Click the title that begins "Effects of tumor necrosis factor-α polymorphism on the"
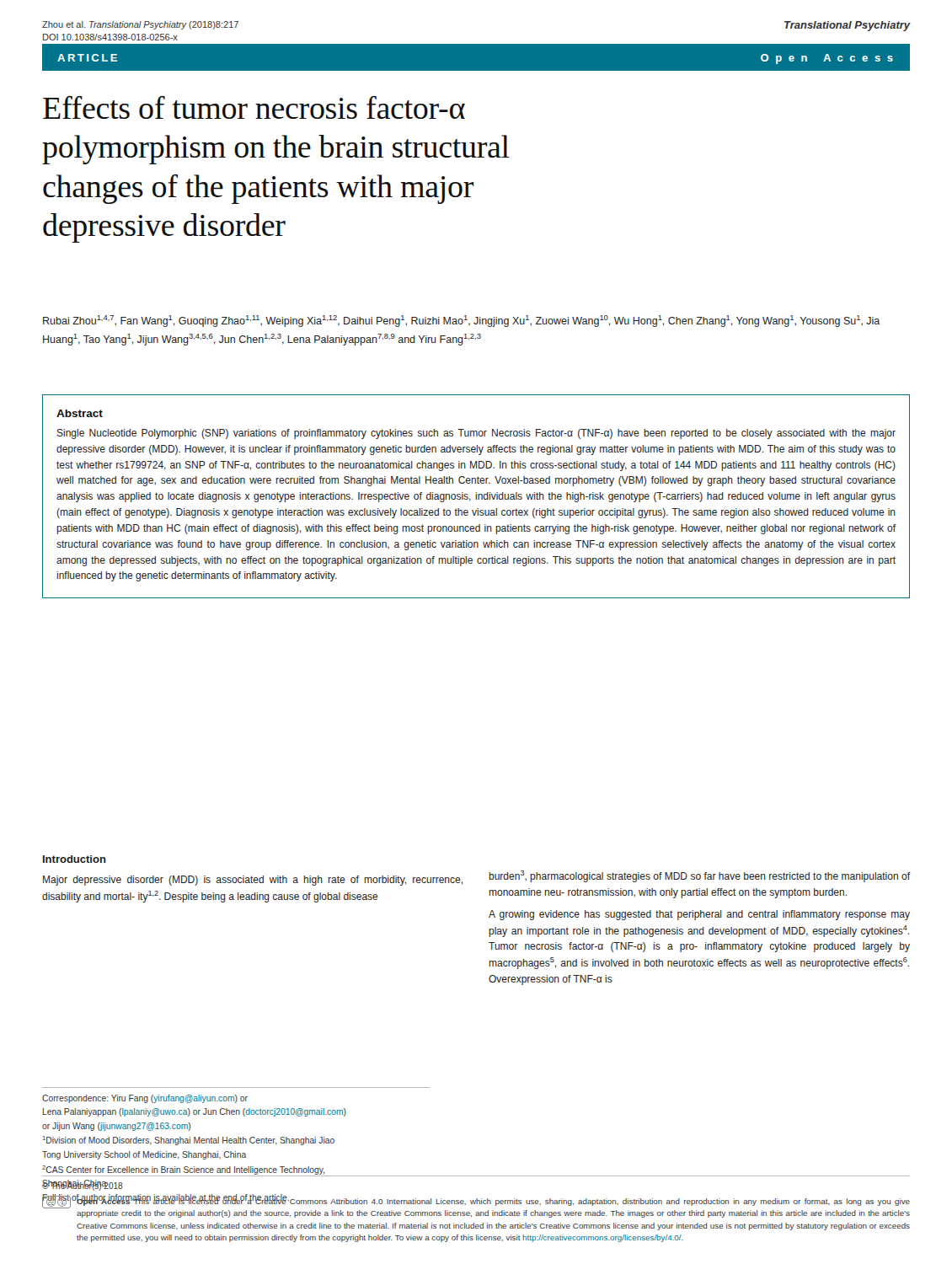952x1264 pixels. coord(476,167)
